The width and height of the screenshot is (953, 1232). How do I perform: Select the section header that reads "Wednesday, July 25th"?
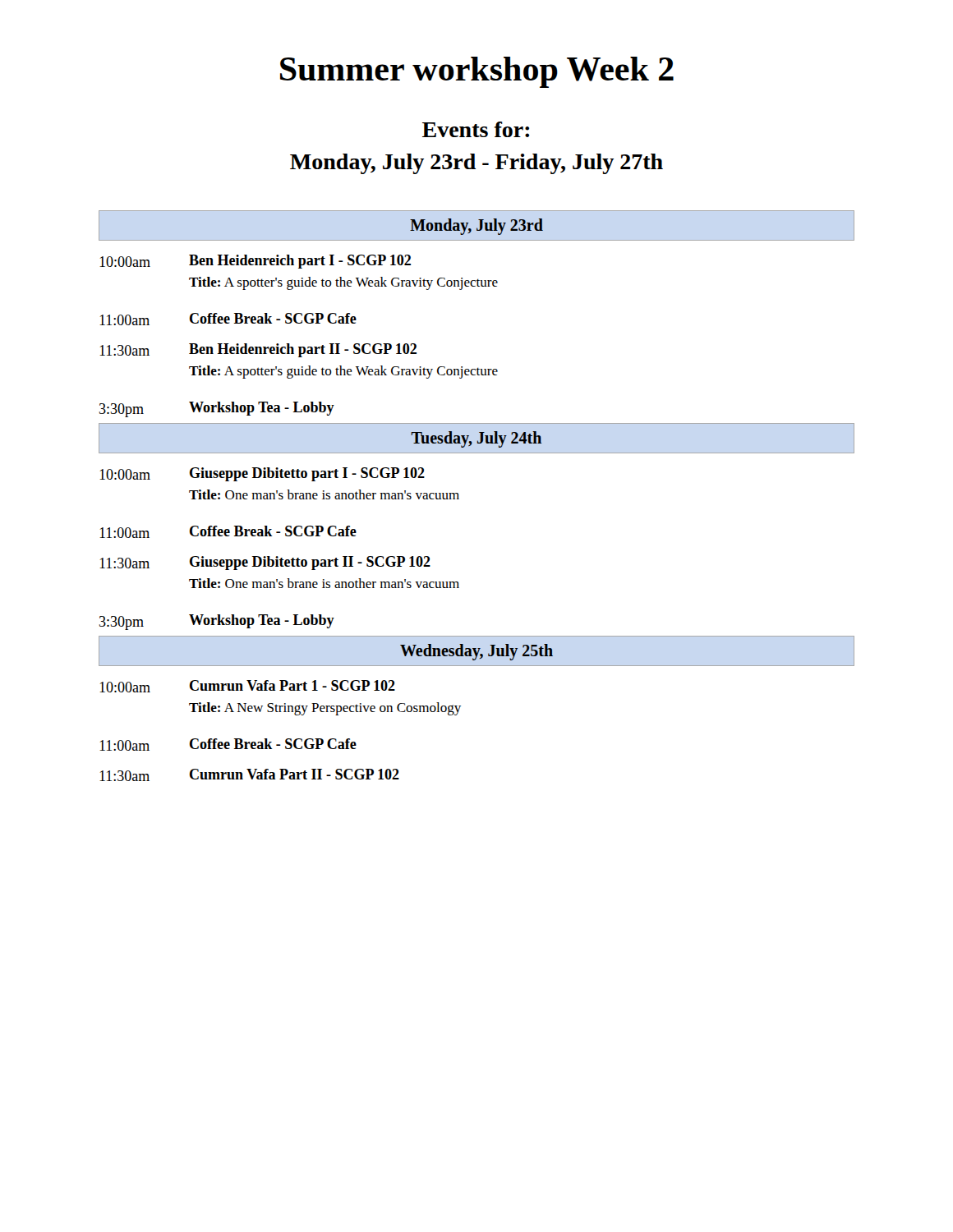[x=476, y=651]
